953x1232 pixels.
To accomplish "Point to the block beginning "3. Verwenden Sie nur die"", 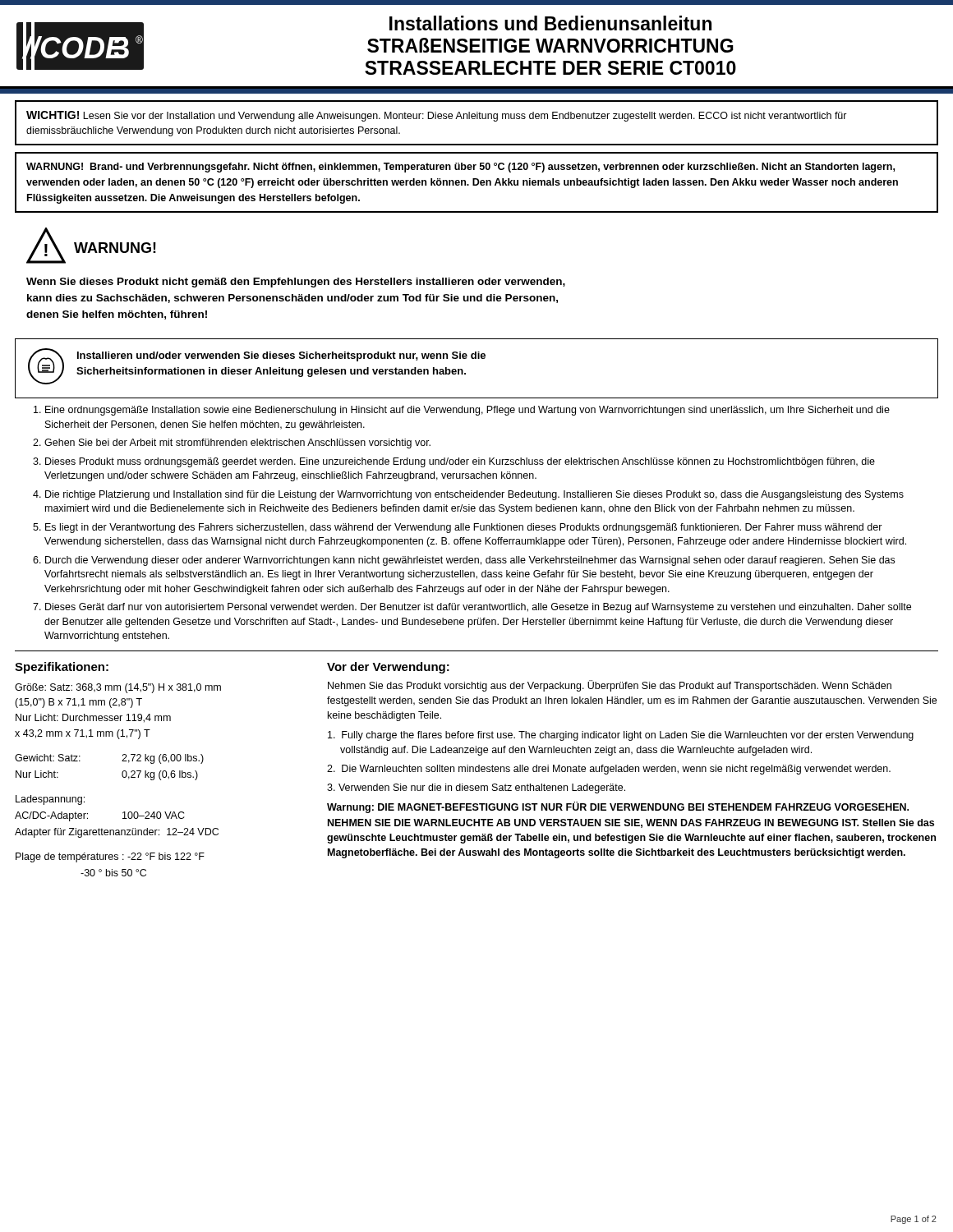I will (477, 788).
